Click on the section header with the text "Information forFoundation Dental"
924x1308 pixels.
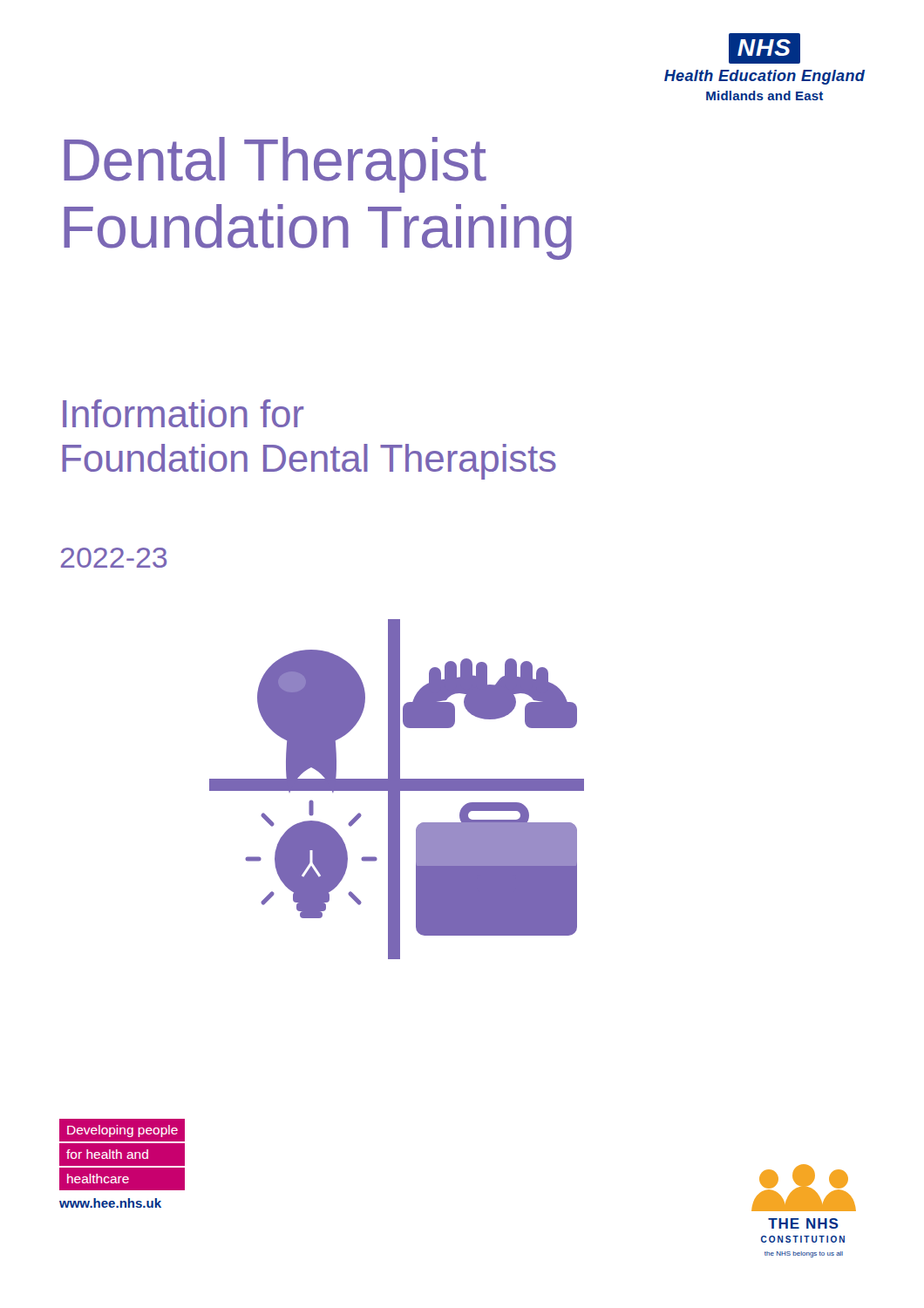308,436
